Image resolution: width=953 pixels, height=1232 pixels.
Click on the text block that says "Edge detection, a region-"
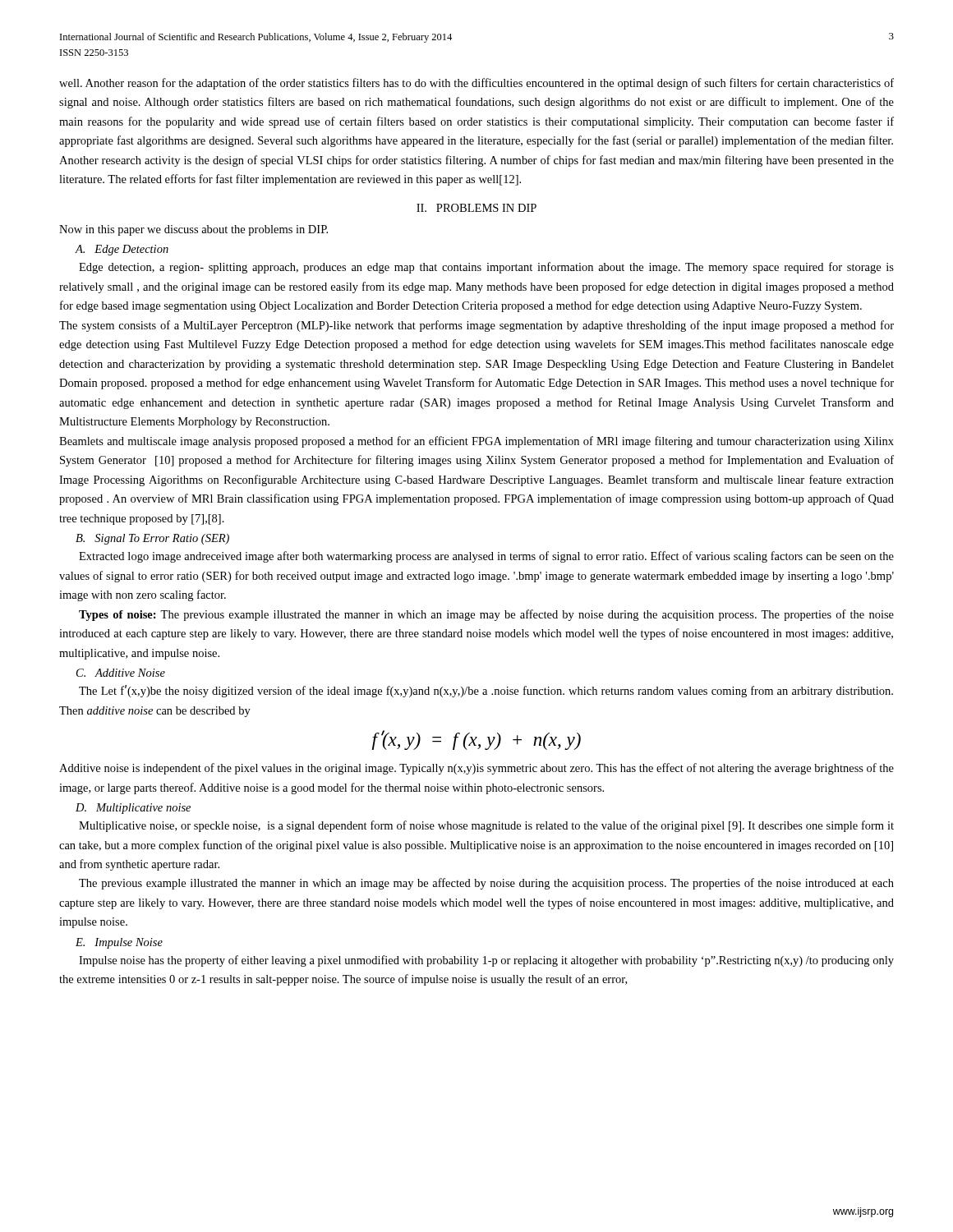point(476,287)
